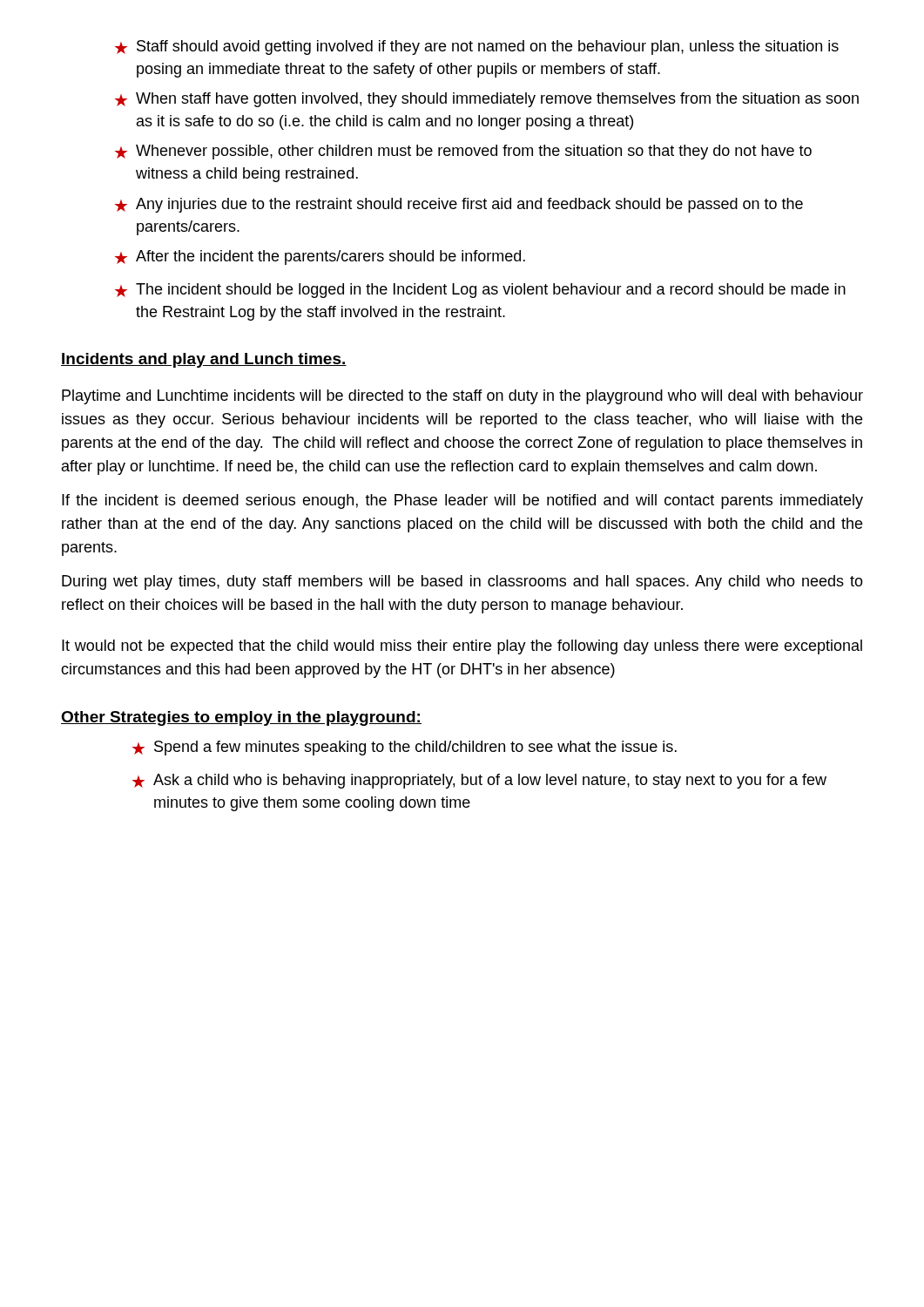The image size is (924, 1307).
Task: Point to the passage starting "Incidents and play and"
Action: coord(203,359)
